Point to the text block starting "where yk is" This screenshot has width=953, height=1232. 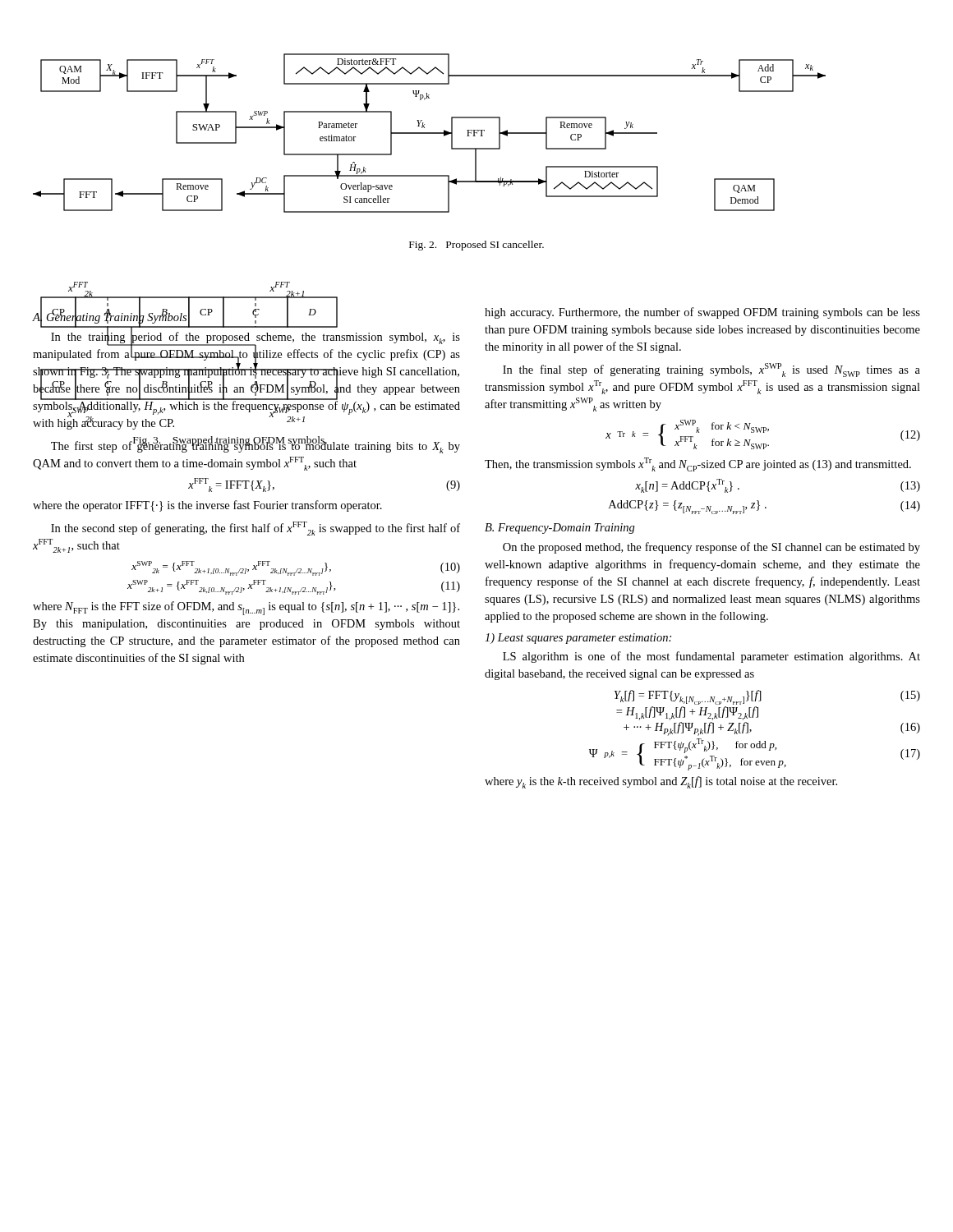(x=661, y=782)
